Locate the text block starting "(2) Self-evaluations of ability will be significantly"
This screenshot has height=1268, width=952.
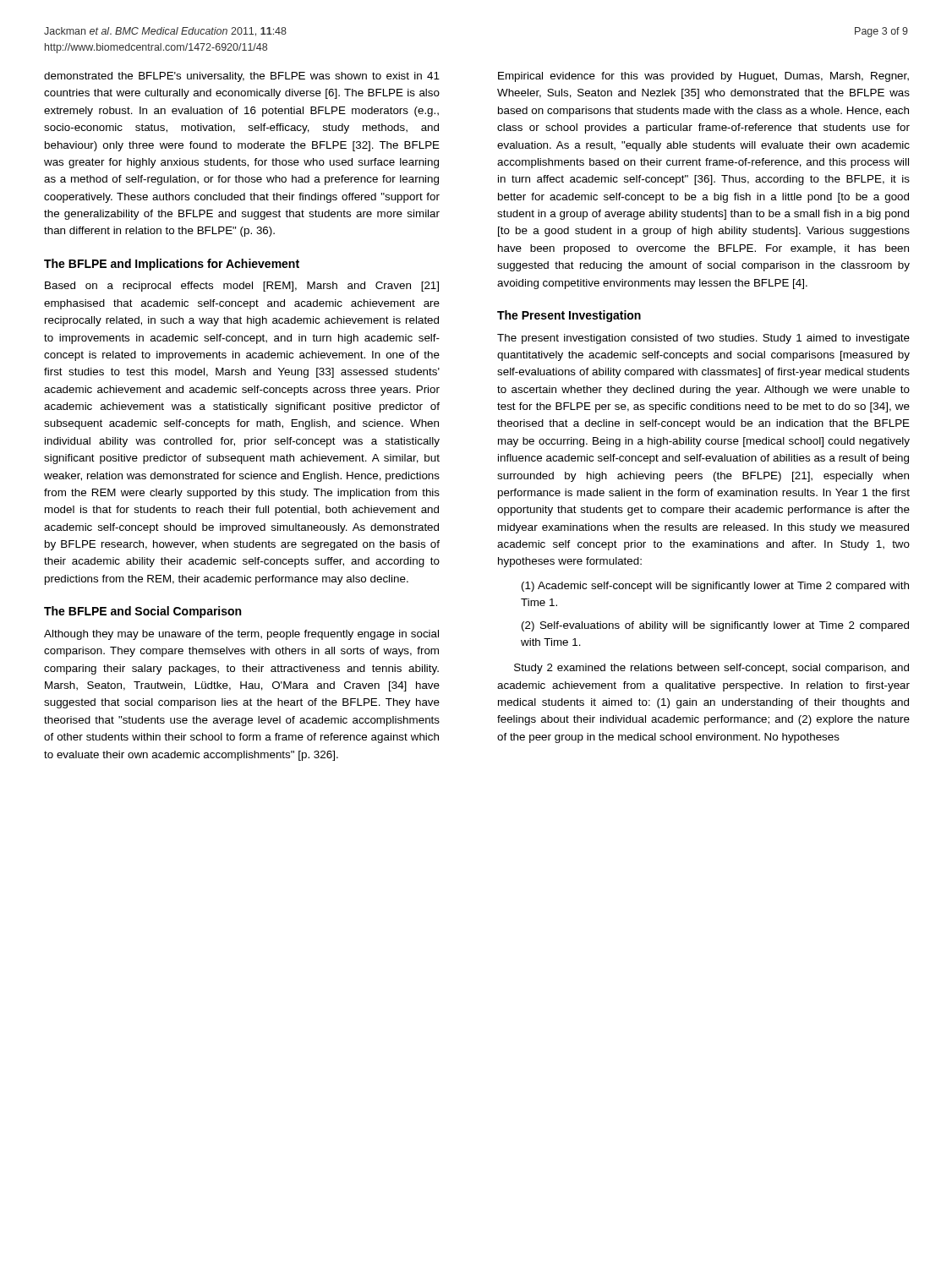715,633
